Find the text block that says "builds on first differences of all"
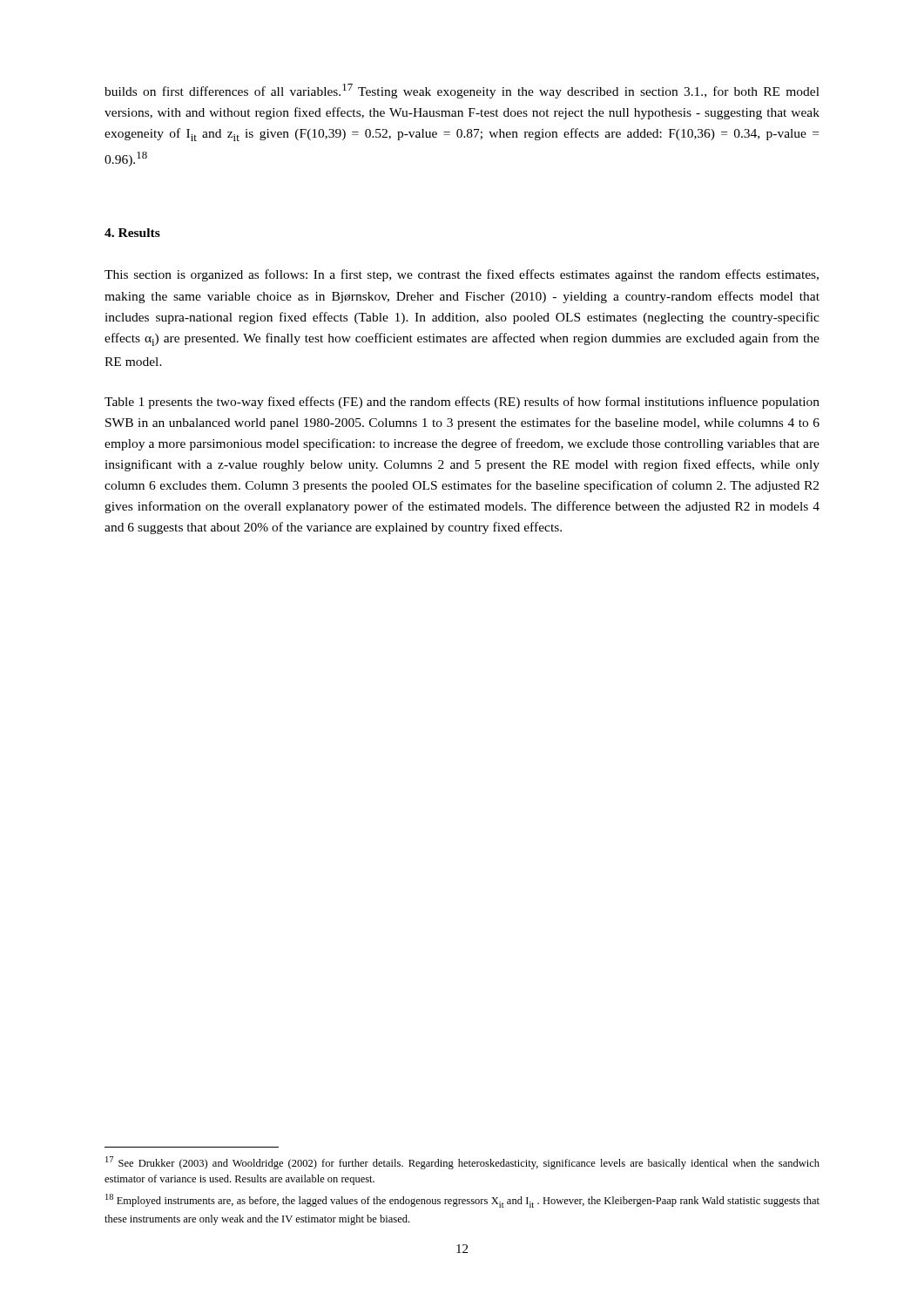The width and height of the screenshot is (924, 1307). click(x=462, y=123)
